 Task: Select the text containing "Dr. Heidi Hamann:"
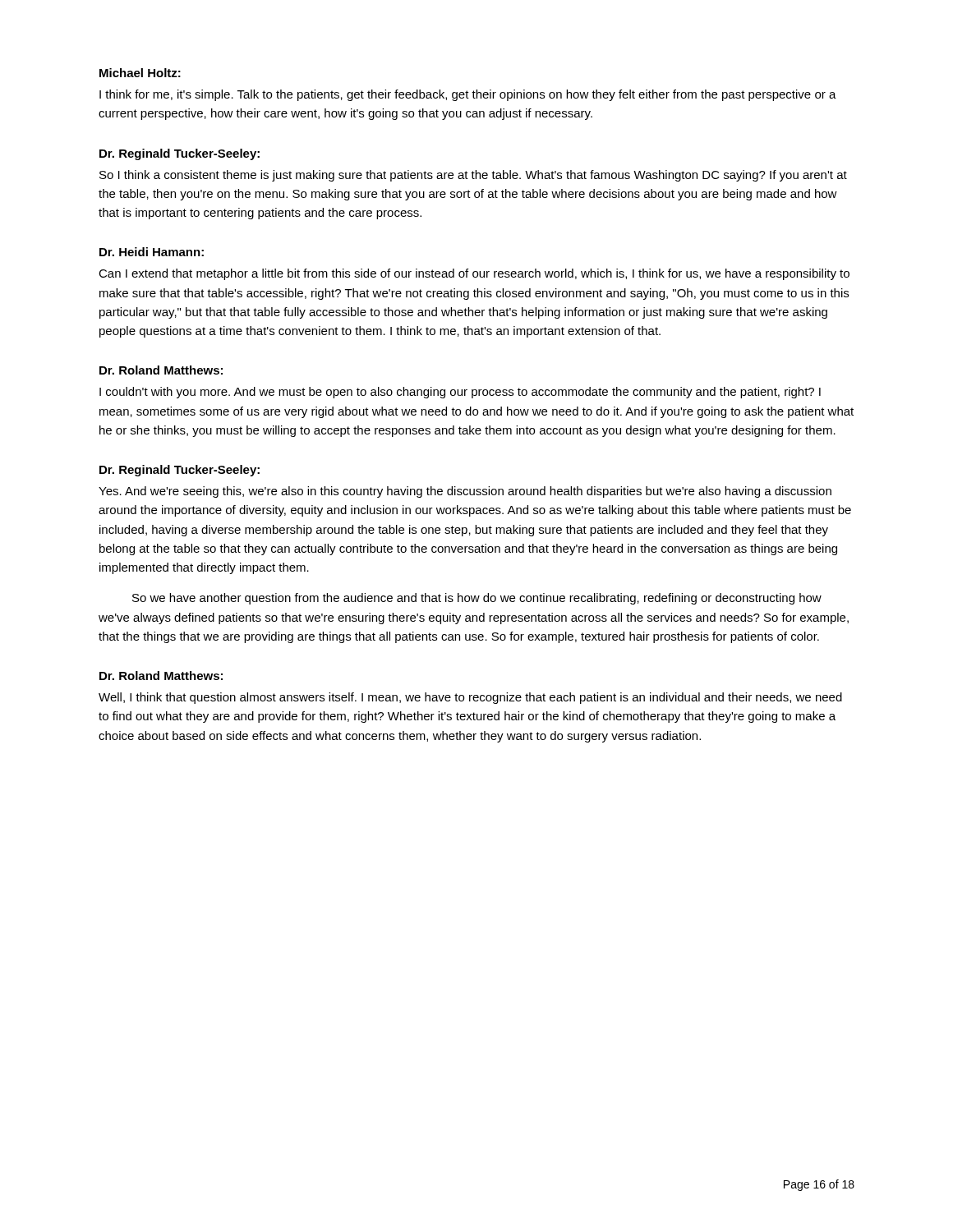point(152,252)
